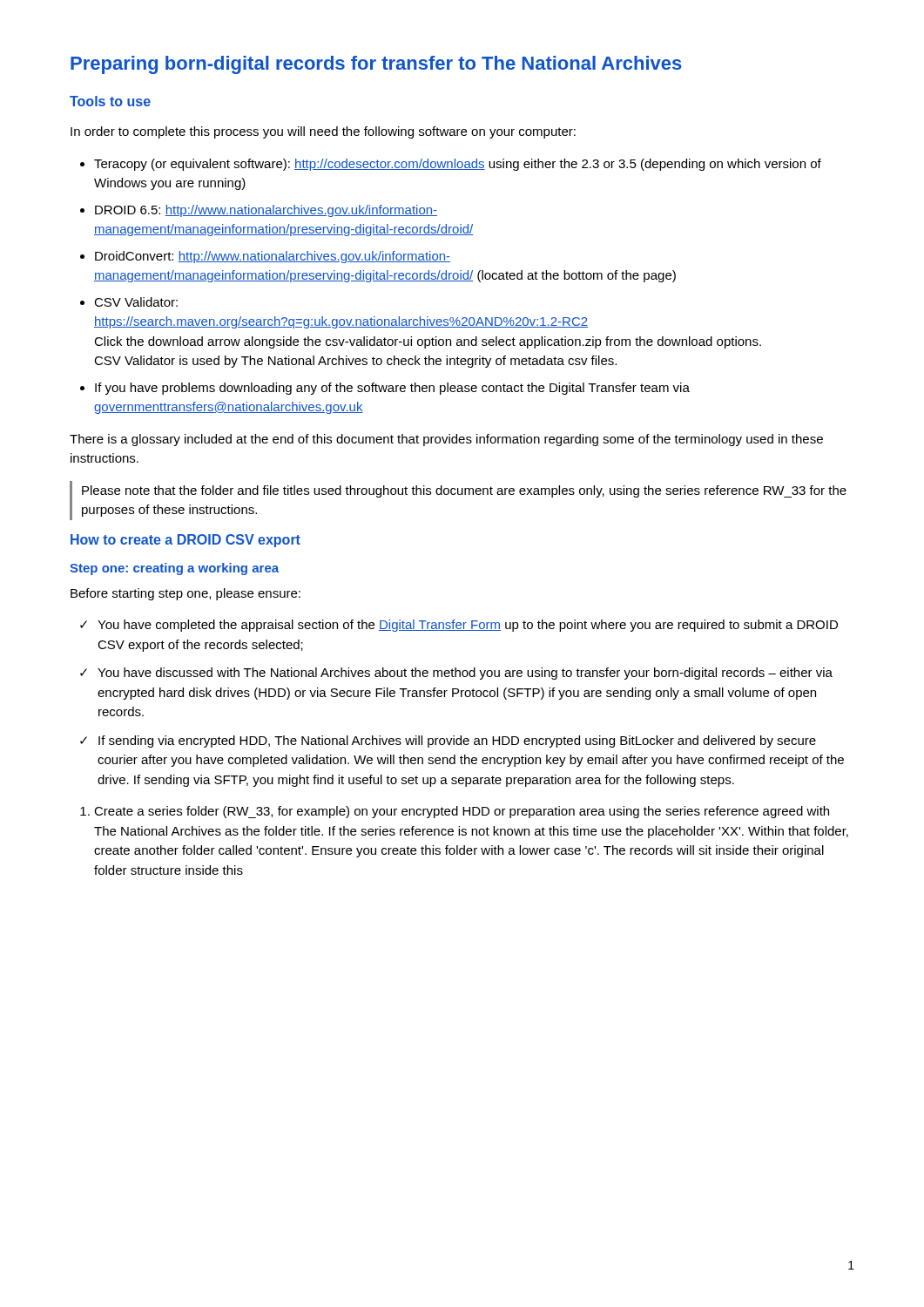This screenshot has width=924, height=1307.
Task: Navigate to the region starting "CSV Validator: https://search.maven.org/search?q=g:uk.gov.nationalarchives%20AND%20v:1.2-RC2 Click the download arrow"
Action: click(x=474, y=332)
